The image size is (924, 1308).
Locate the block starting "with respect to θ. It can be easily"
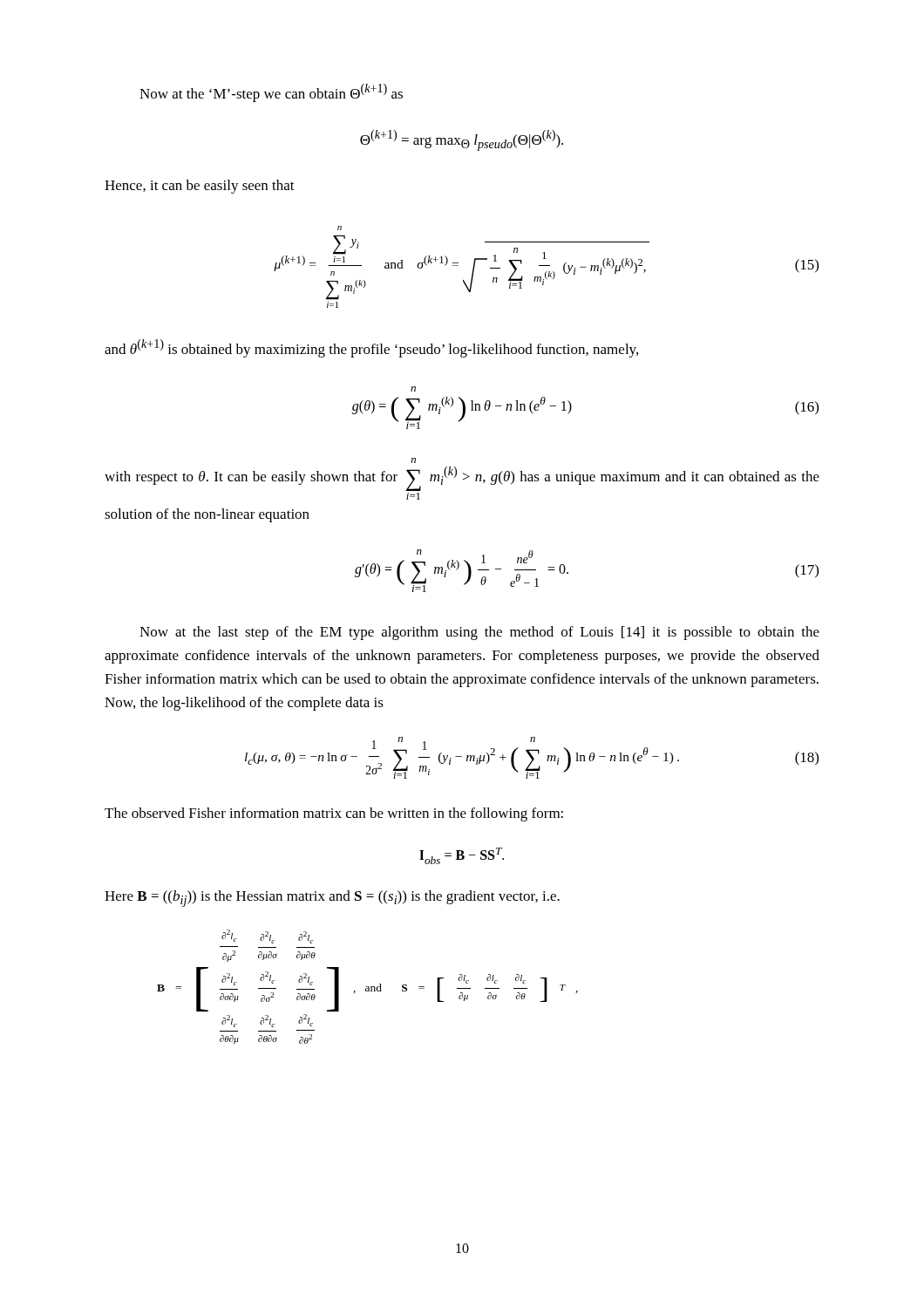[462, 488]
